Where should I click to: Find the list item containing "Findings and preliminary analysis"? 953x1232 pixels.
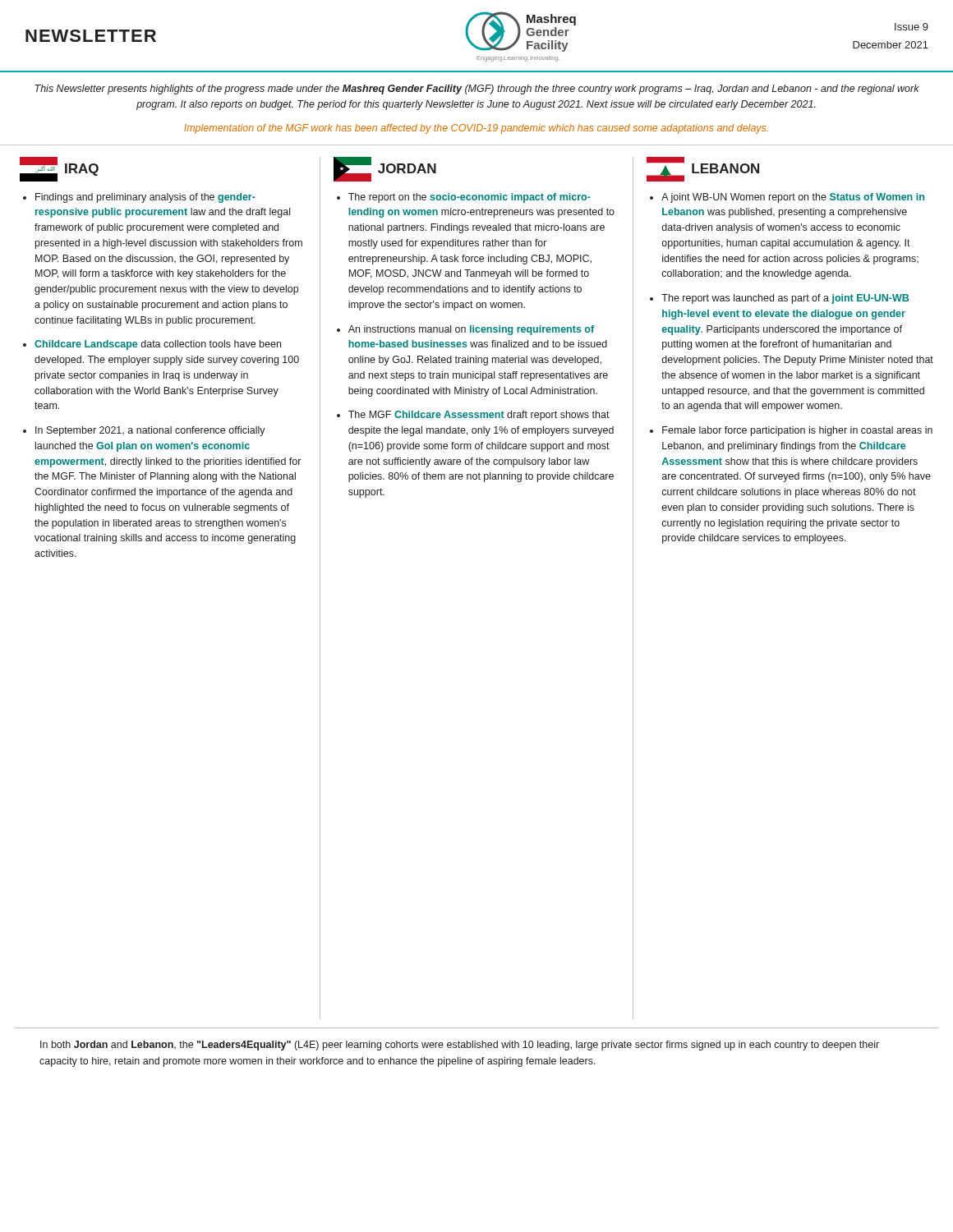point(170,375)
